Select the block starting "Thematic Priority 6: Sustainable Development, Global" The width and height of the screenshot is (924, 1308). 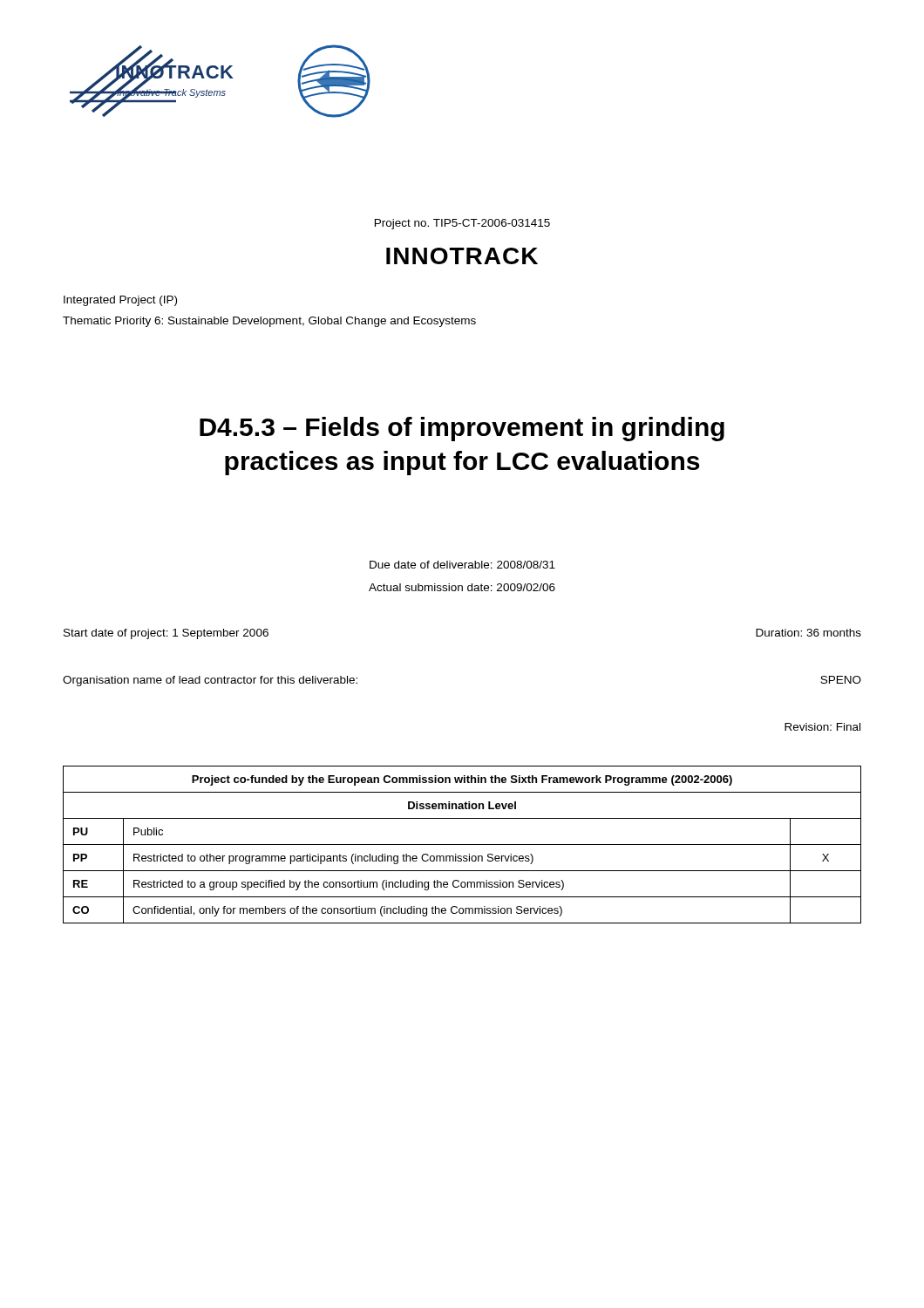click(269, 320)
